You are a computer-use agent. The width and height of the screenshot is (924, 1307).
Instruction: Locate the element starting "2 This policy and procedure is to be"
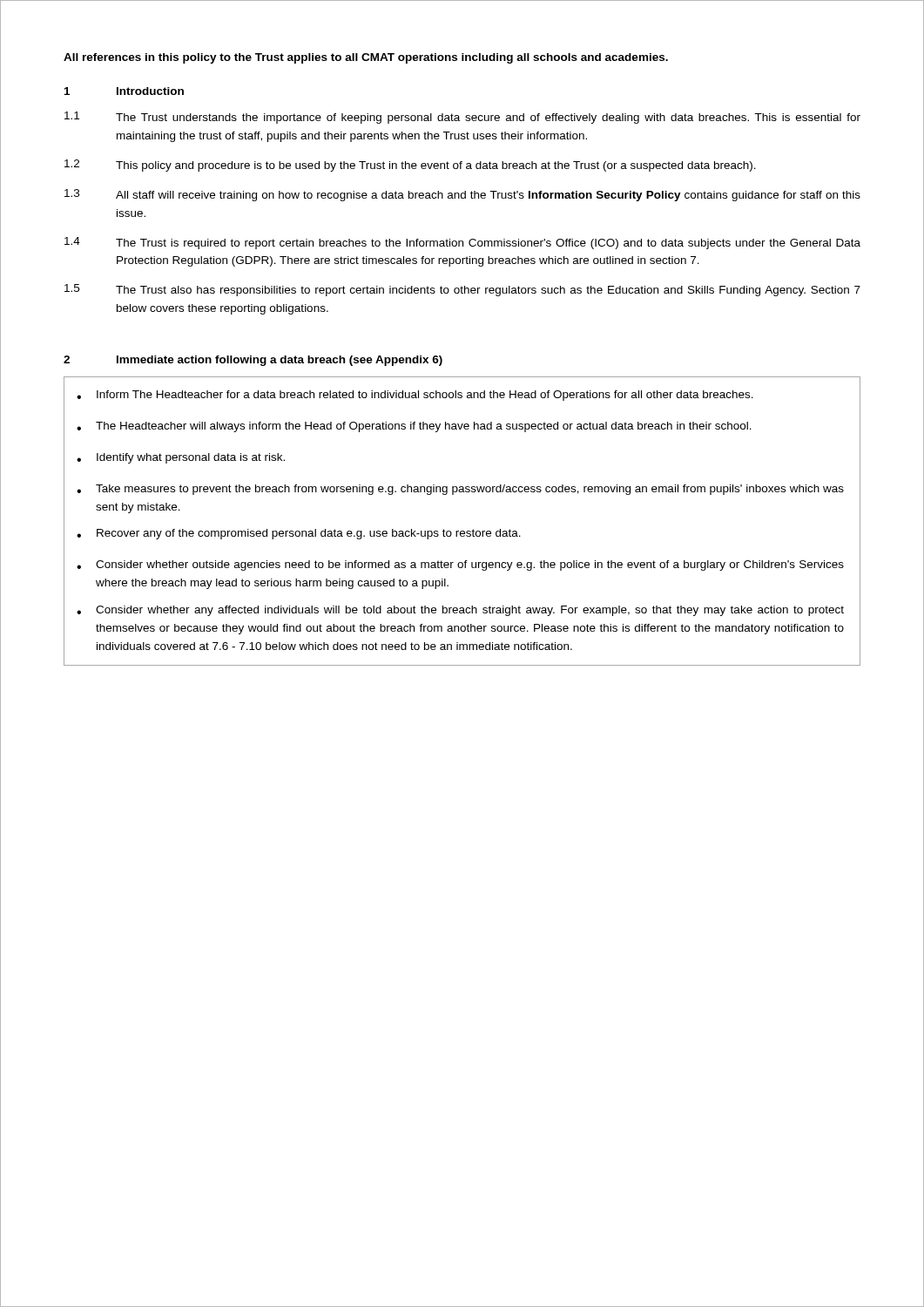[462, 166]
